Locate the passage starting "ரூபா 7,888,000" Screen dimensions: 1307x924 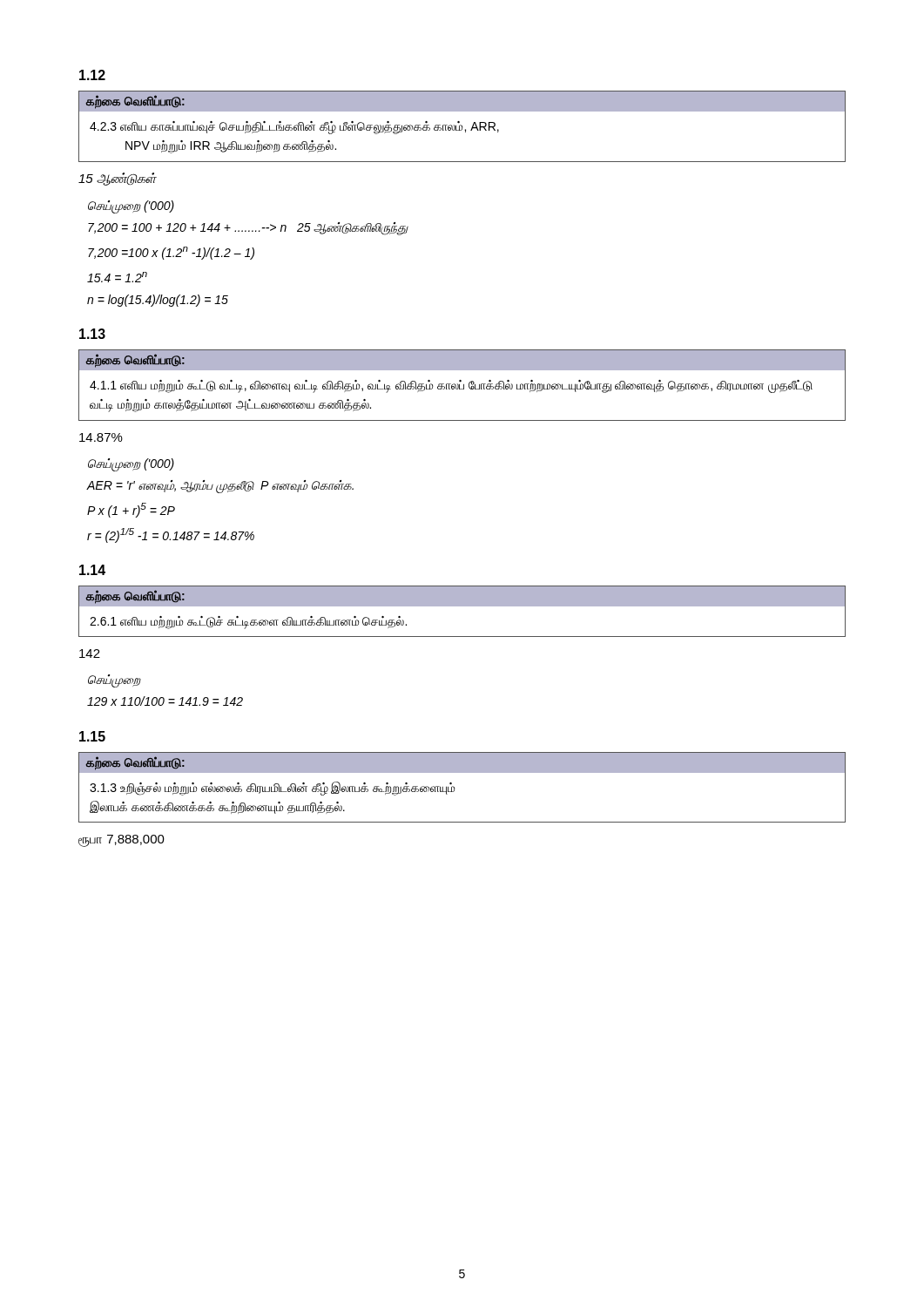tap(121, 839)
